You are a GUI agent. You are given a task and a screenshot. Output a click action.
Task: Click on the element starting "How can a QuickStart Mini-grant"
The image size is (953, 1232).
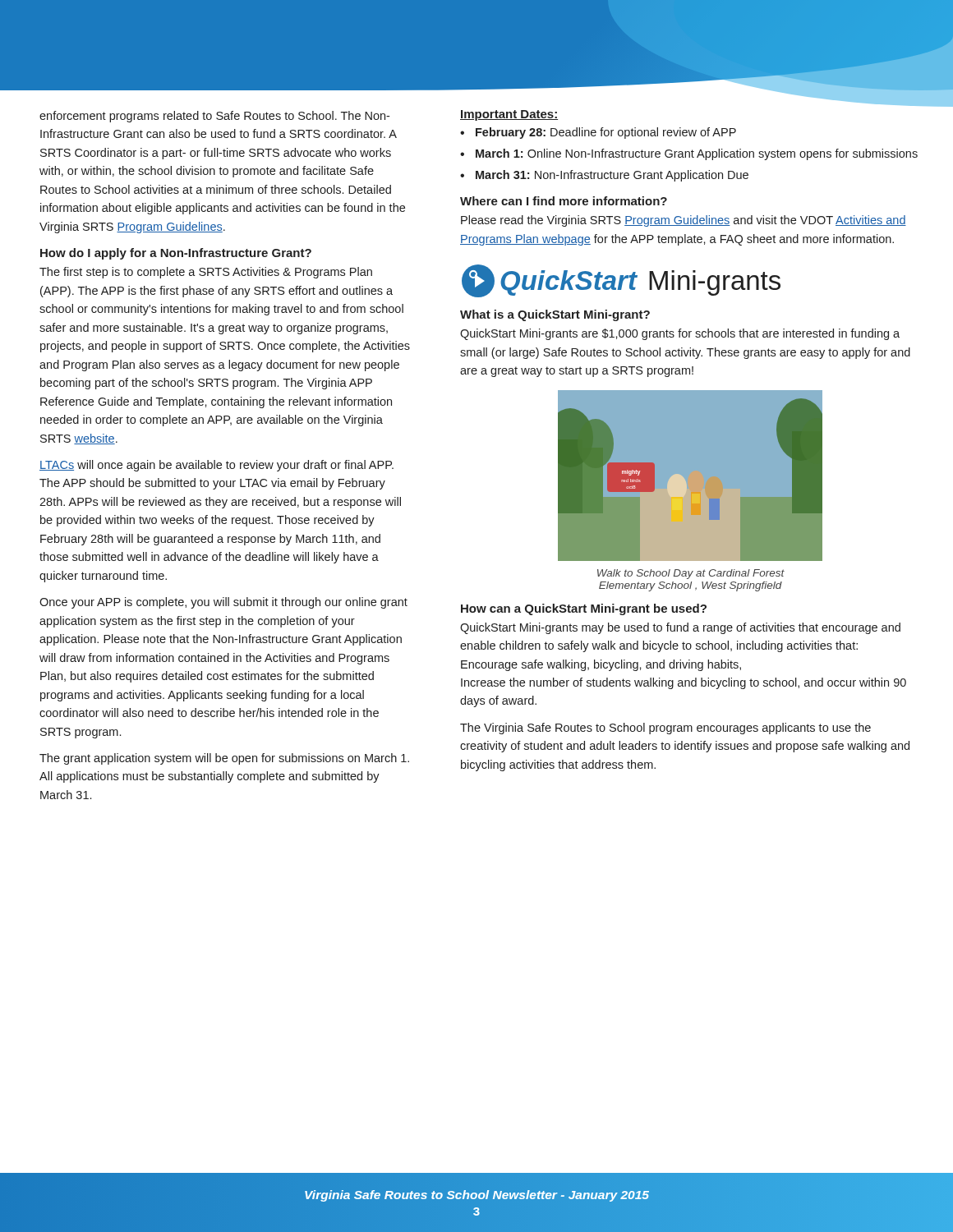coord(584,608)
